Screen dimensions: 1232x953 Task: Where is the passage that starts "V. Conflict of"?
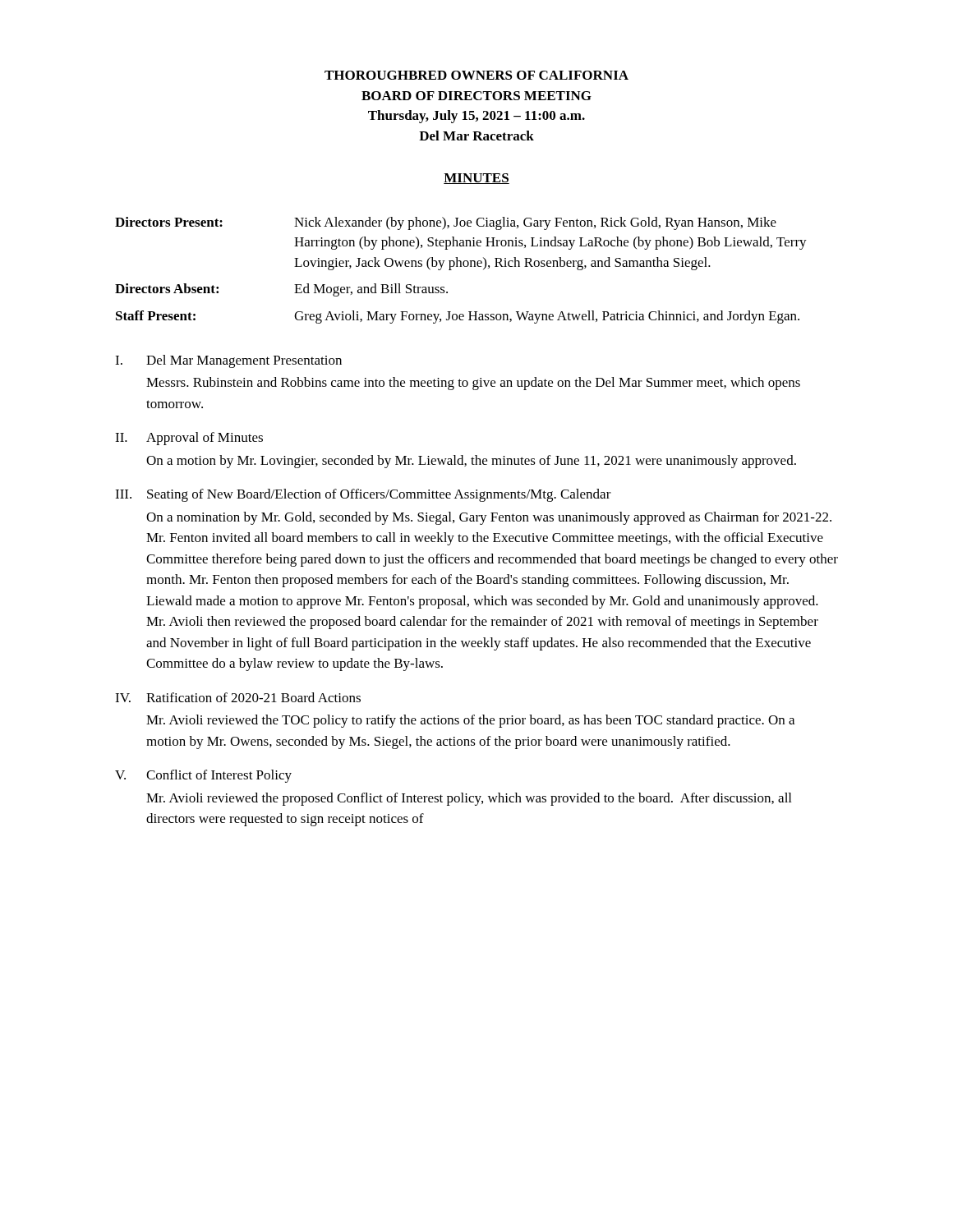pos(476,797)
